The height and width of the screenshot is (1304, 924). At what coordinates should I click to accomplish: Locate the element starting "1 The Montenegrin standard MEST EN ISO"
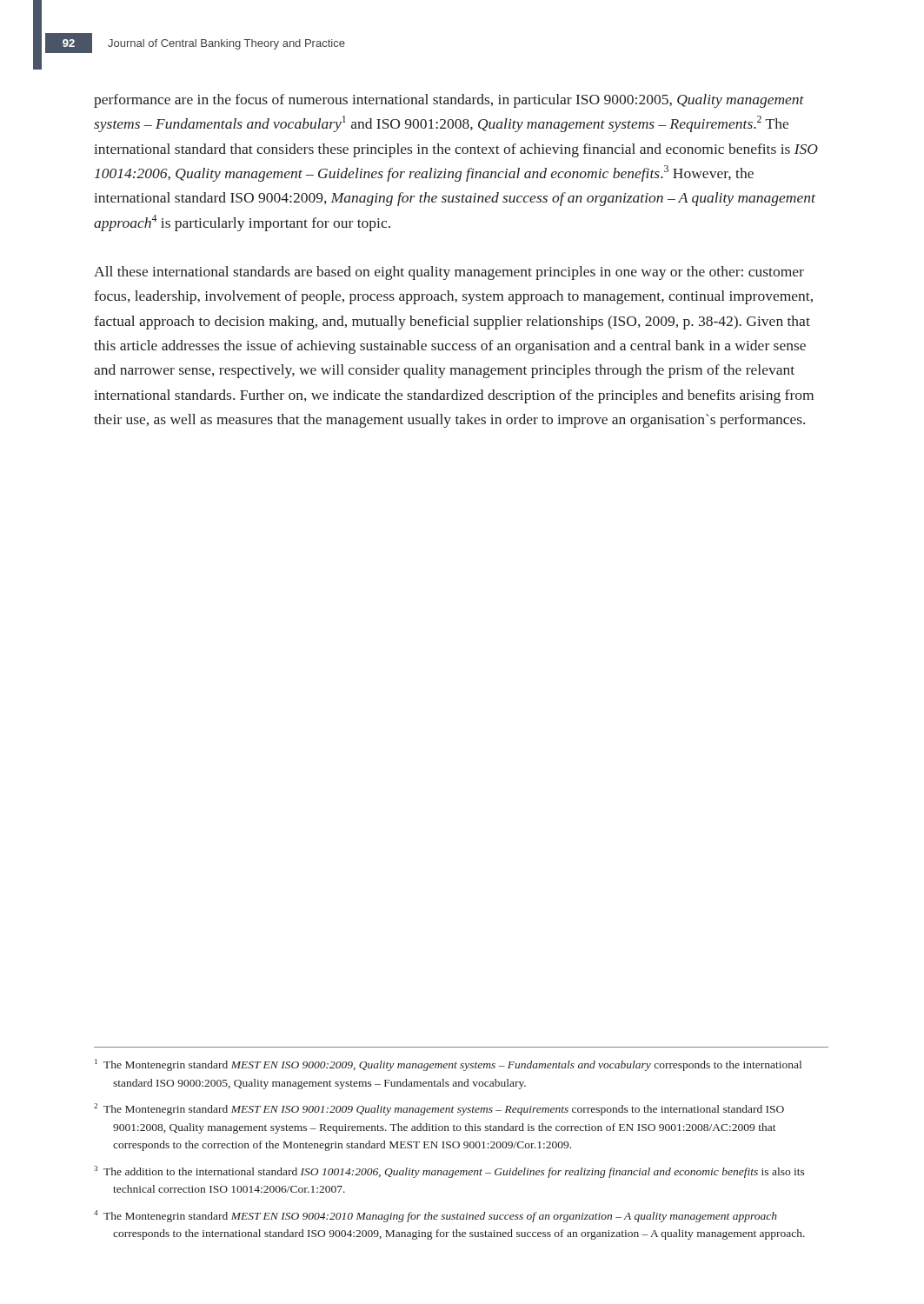448,1073
